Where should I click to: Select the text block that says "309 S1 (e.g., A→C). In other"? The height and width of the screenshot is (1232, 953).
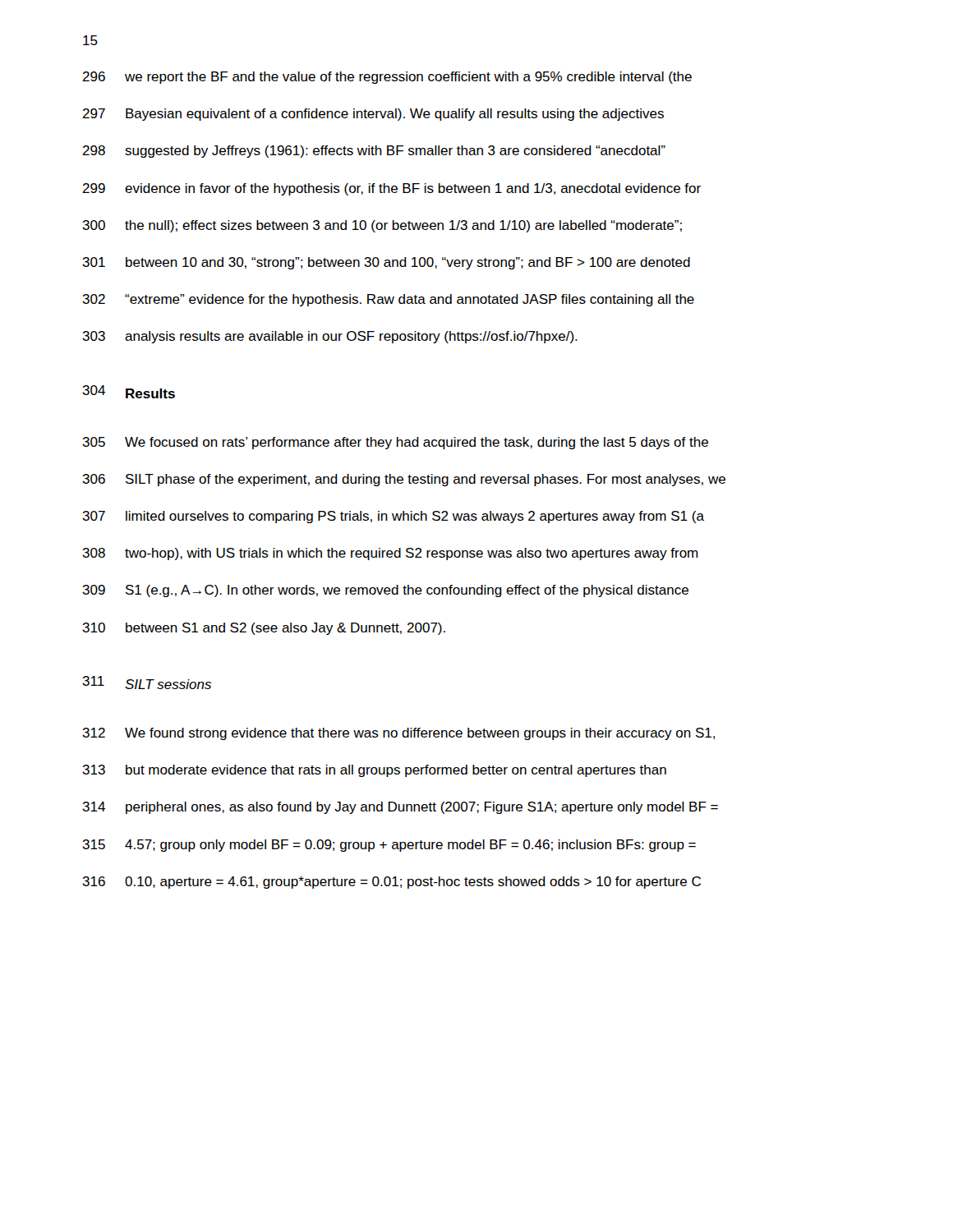(476, 591)
